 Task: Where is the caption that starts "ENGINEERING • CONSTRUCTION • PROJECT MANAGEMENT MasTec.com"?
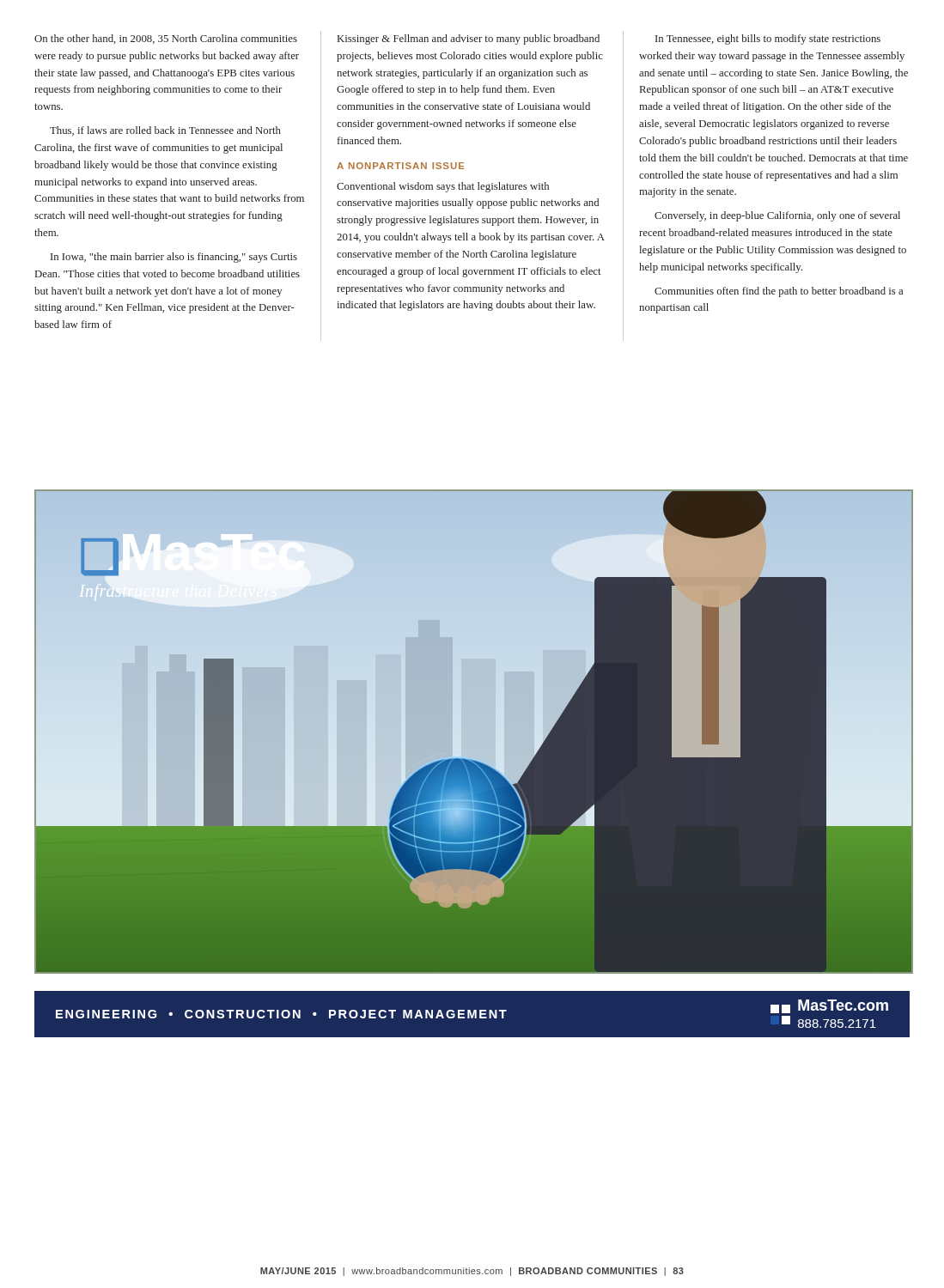472,1014
